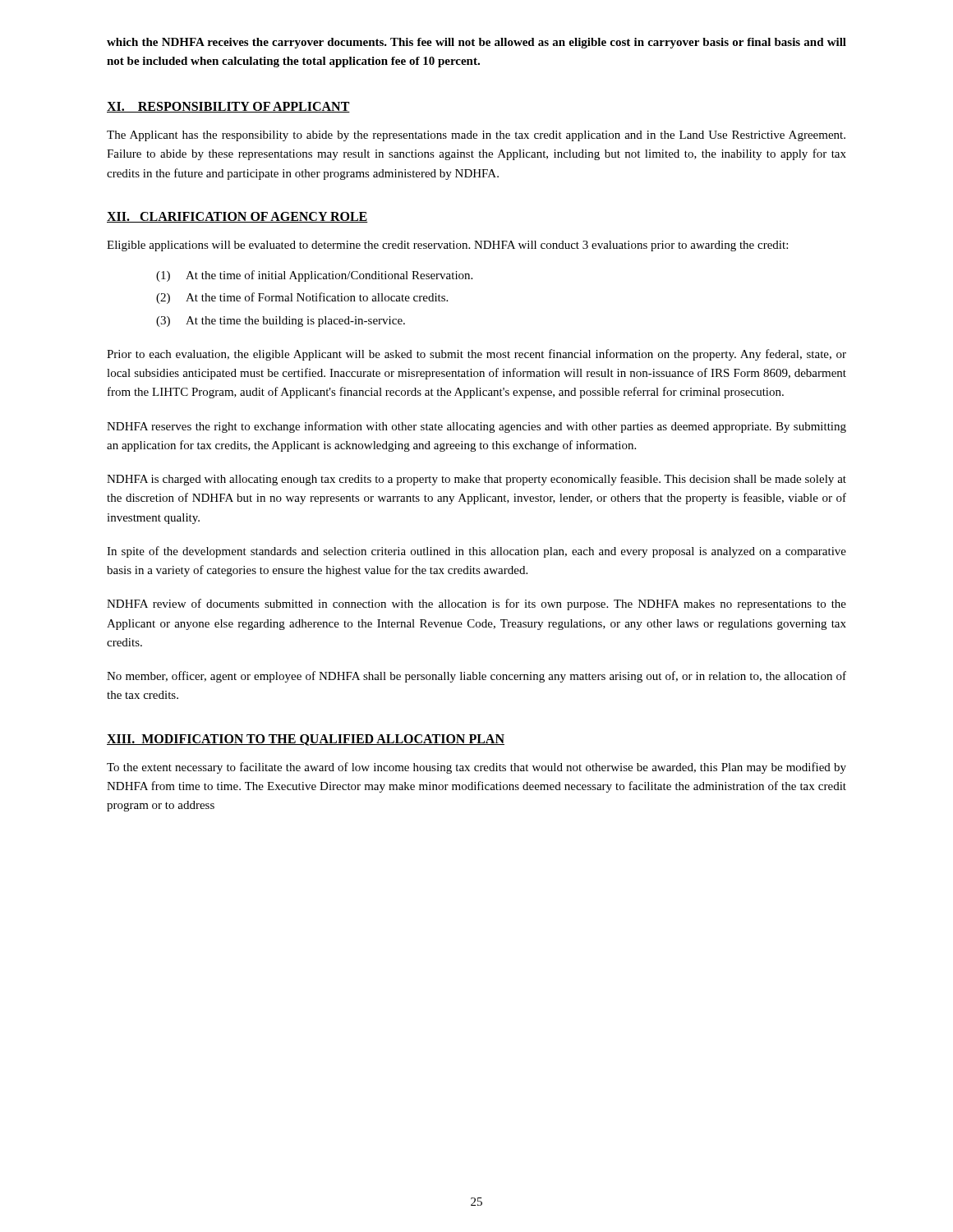953x1232 pixels.
Task: Point to the text starting "Eligible applications will be evaluated"
Action: [x=476, y=245]
